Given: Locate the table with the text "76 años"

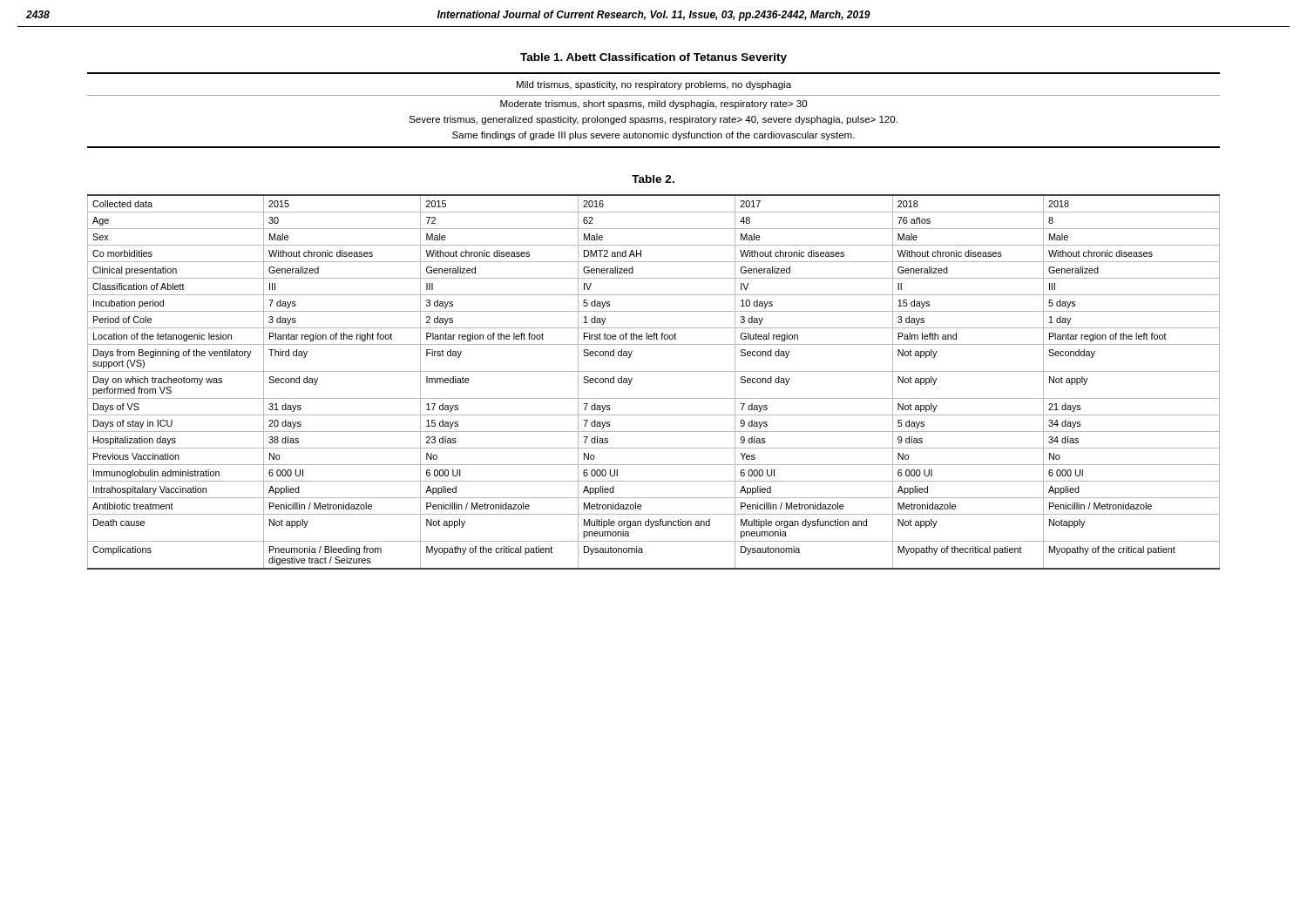Looking at the screenshot, I should (654, 382).
